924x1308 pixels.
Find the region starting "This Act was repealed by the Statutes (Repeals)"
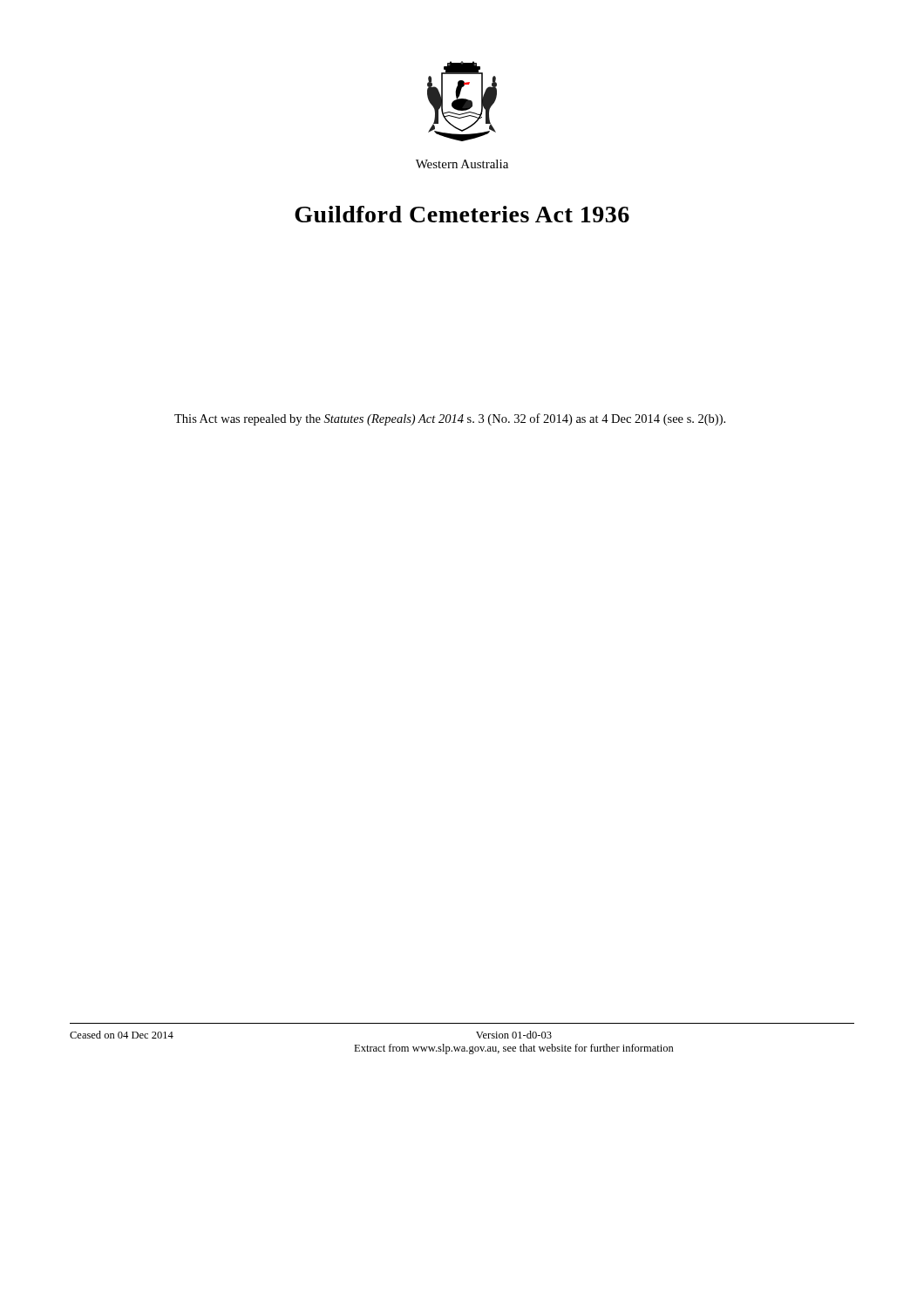(x=462, y=419)
